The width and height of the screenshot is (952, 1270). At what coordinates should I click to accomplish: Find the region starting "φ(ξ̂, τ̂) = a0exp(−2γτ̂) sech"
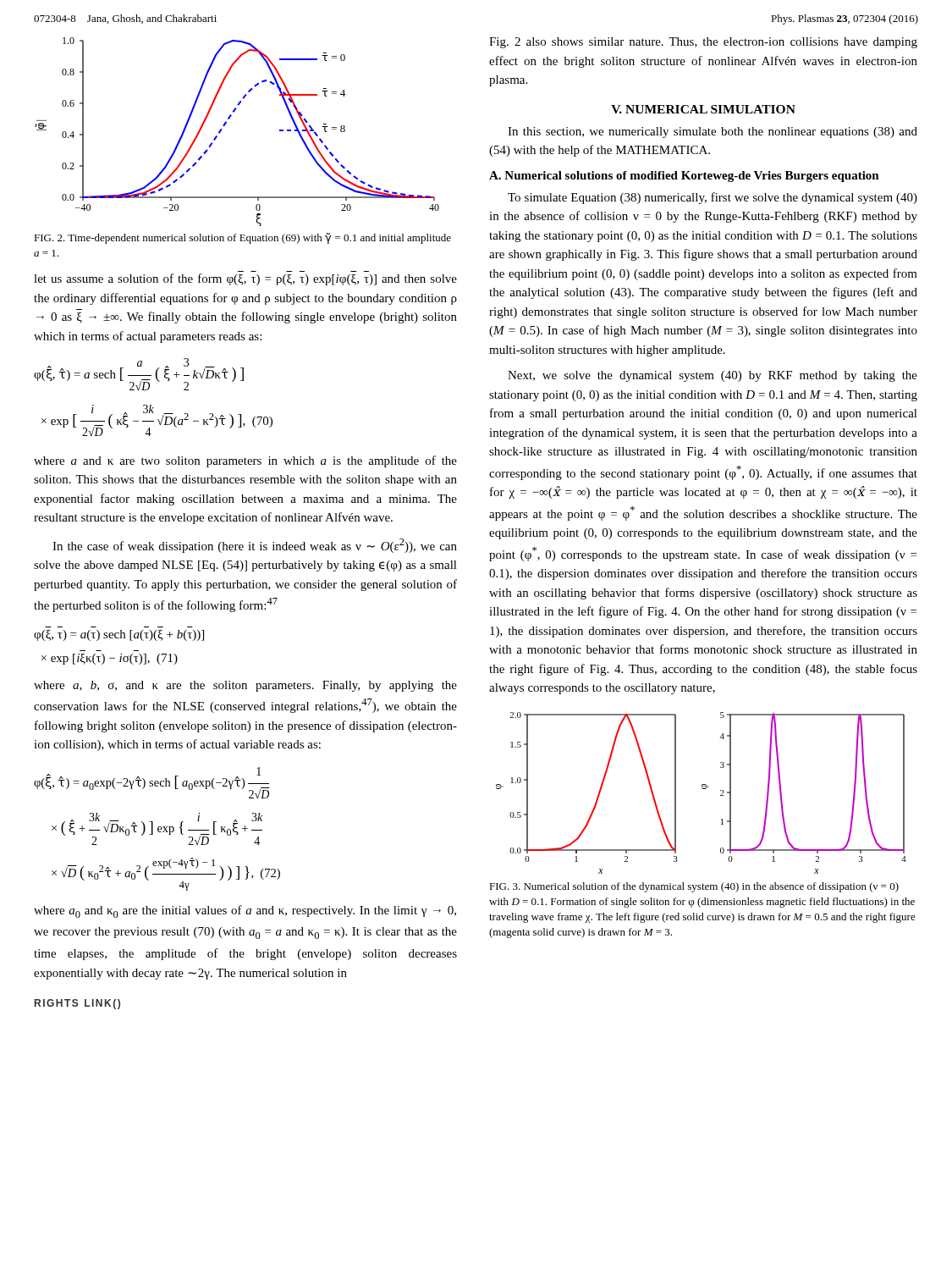click(x=245, y=828)
